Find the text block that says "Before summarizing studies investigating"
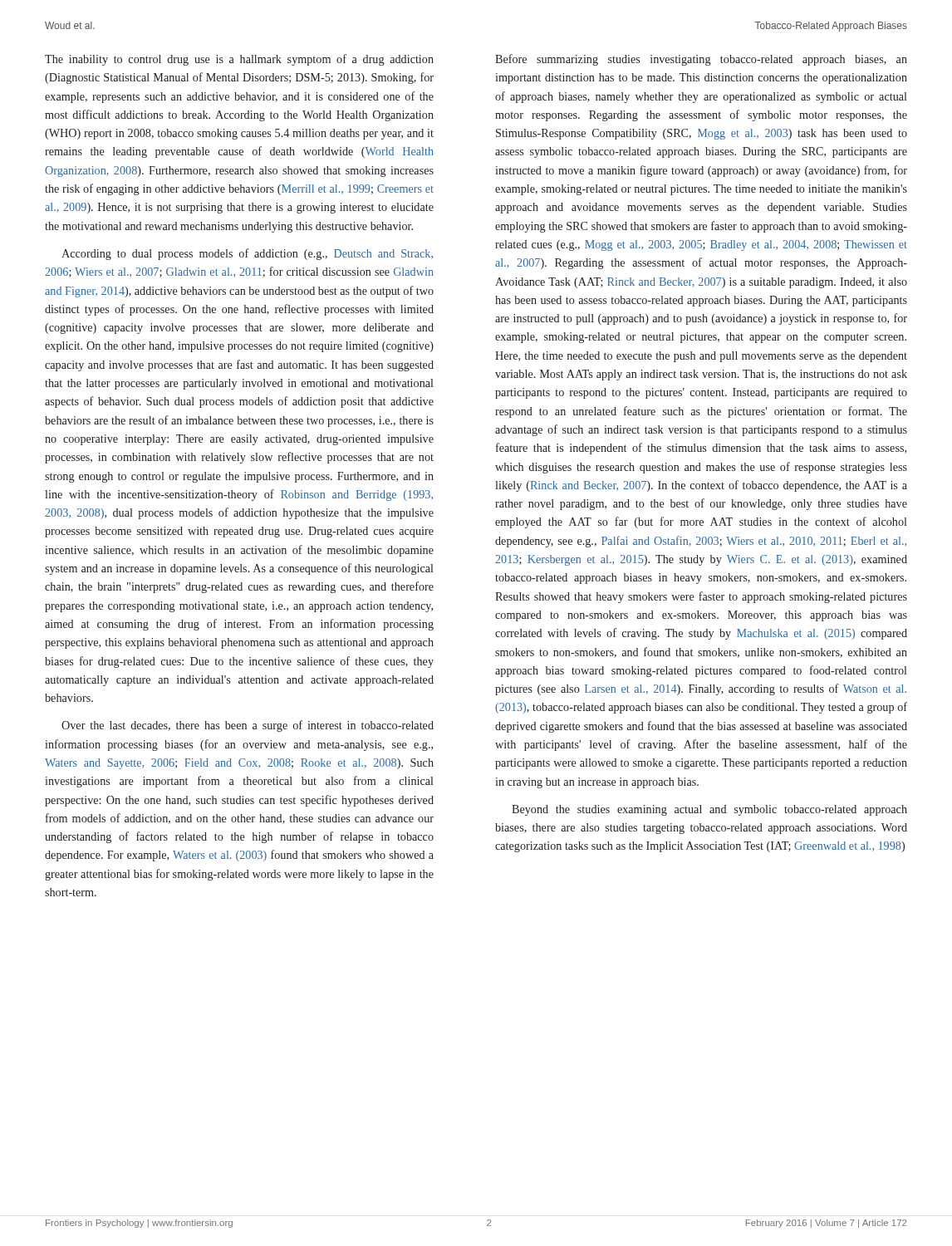Screen dimensions: 1246x952 701,453
